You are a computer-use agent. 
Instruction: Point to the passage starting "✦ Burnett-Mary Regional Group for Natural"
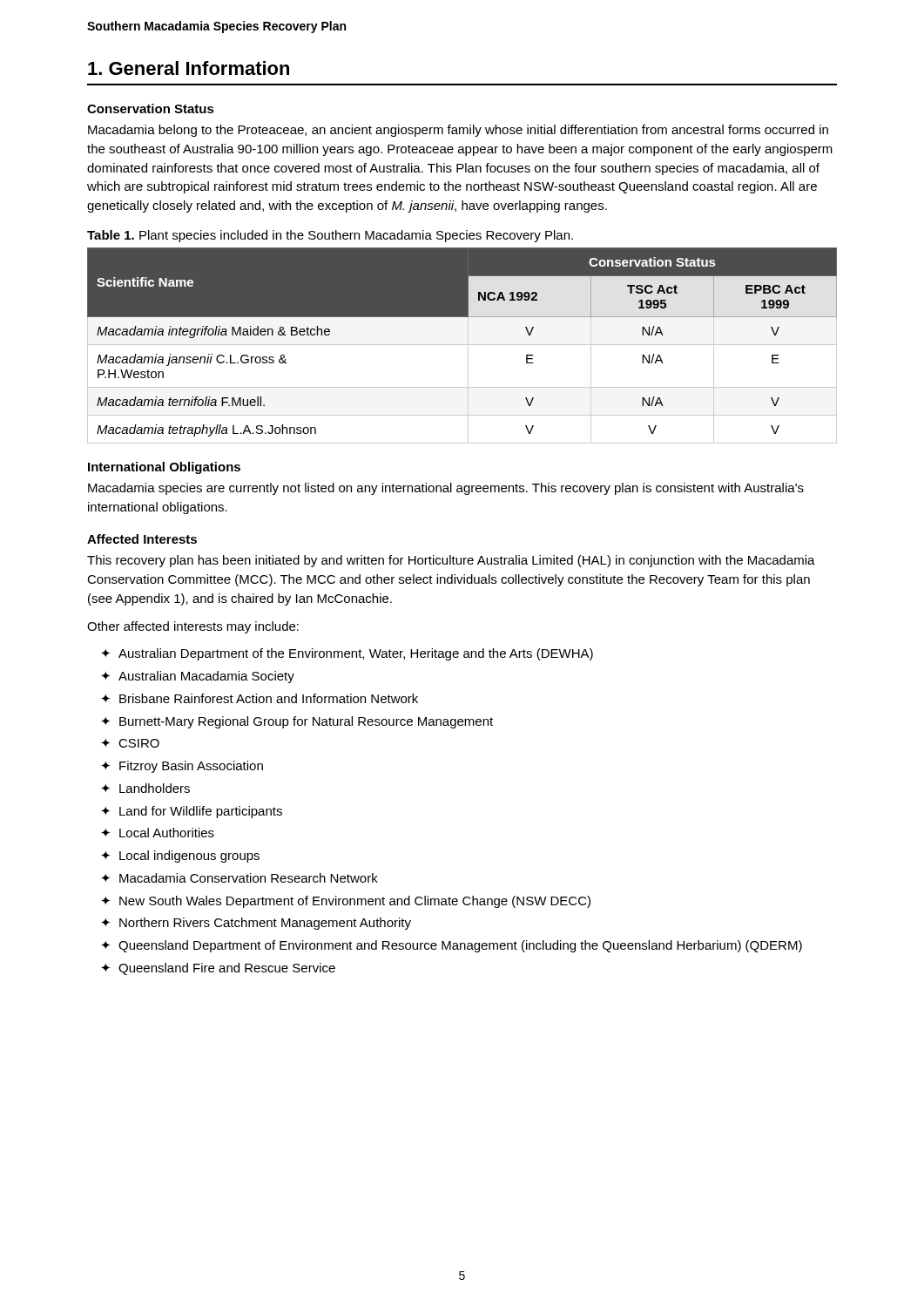[x=462, y=721]
